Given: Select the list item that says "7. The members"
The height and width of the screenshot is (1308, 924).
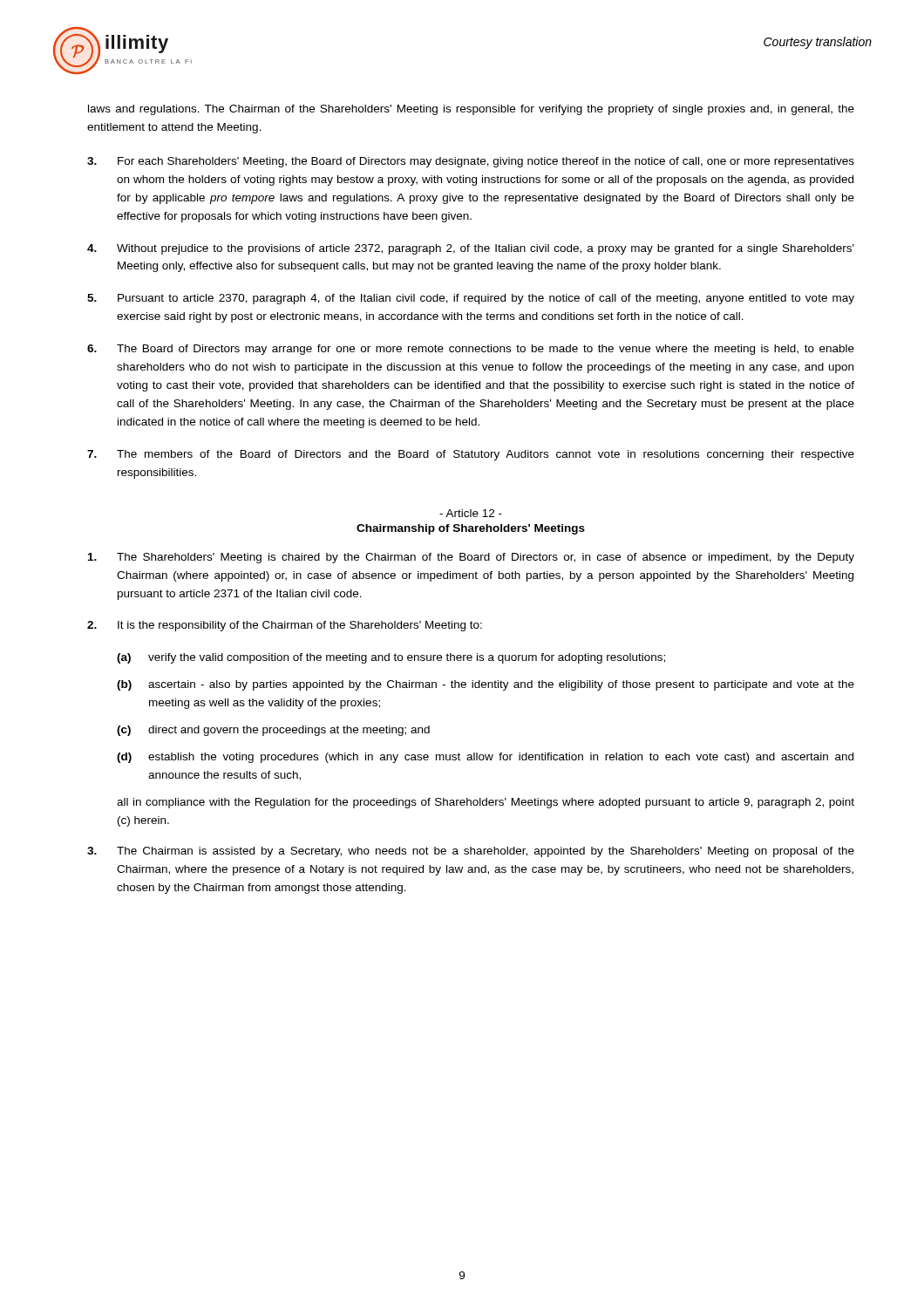Looking at the screenshot, I should [x=471, y=464].
